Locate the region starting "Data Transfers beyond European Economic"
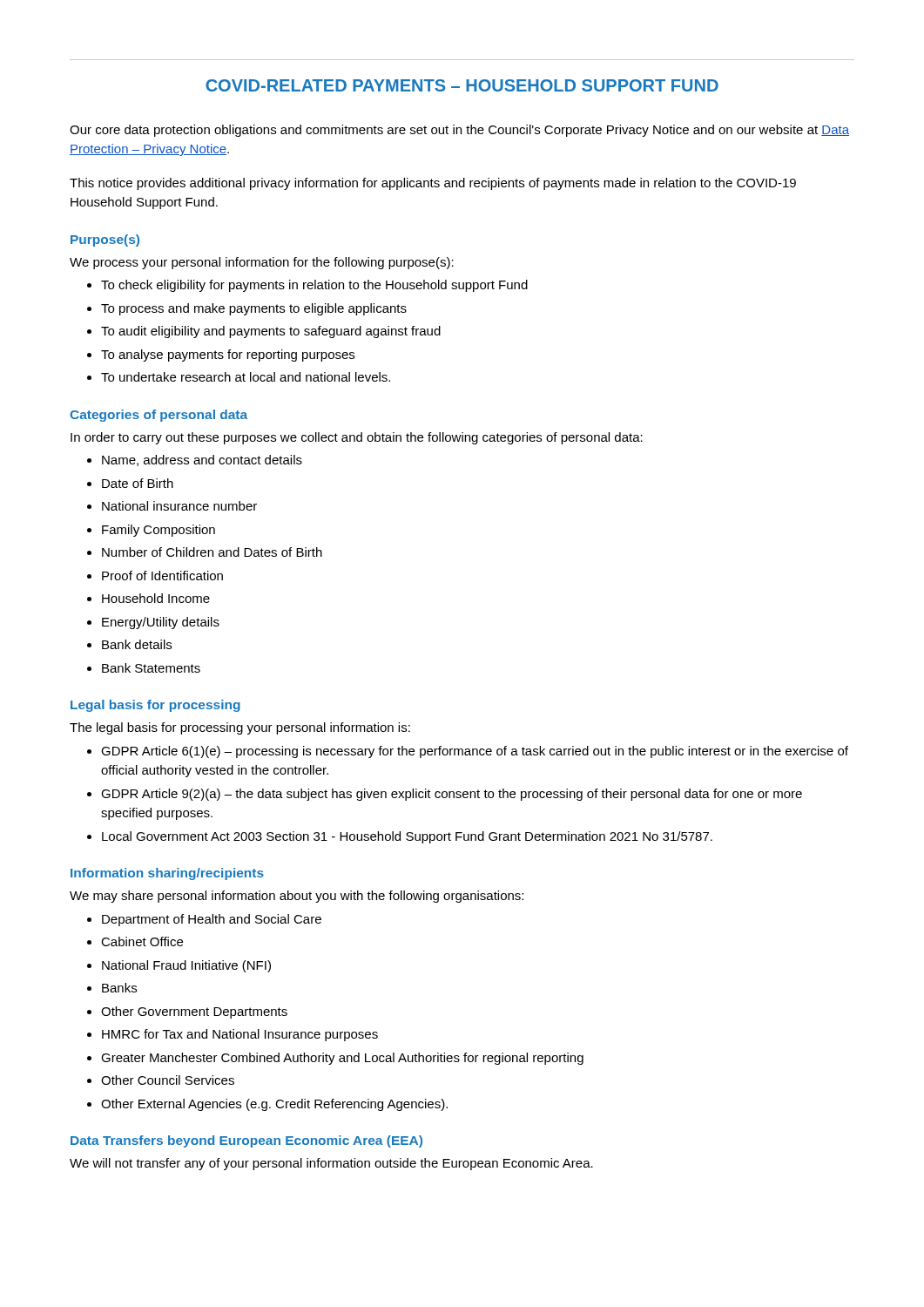This screenshot has height=1307, width=924. (246, 1140)
